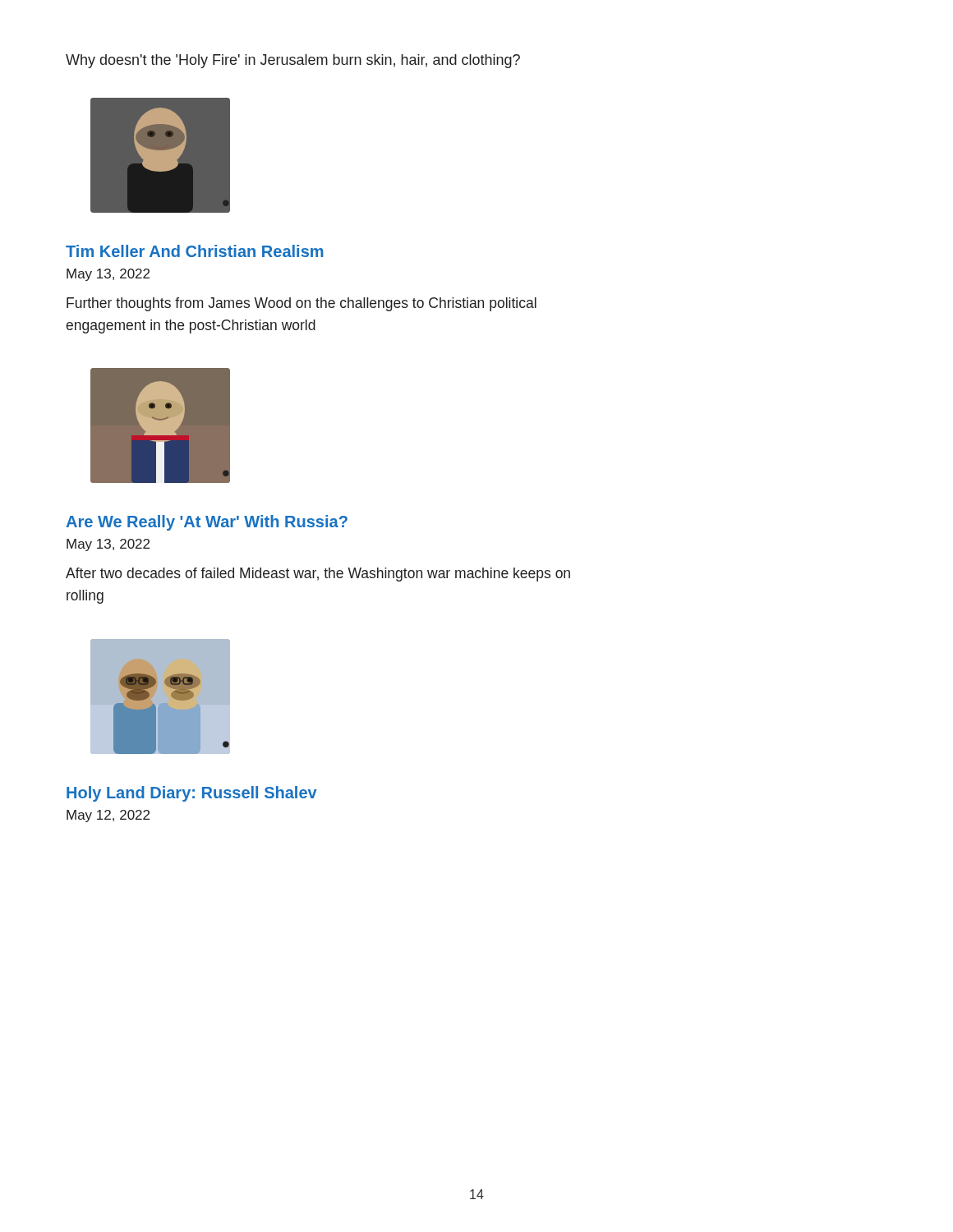Screen dimensions: 1232x953
Task: Select the text starting "Further thoughts from James Wood on"
Action: [301, 314]
